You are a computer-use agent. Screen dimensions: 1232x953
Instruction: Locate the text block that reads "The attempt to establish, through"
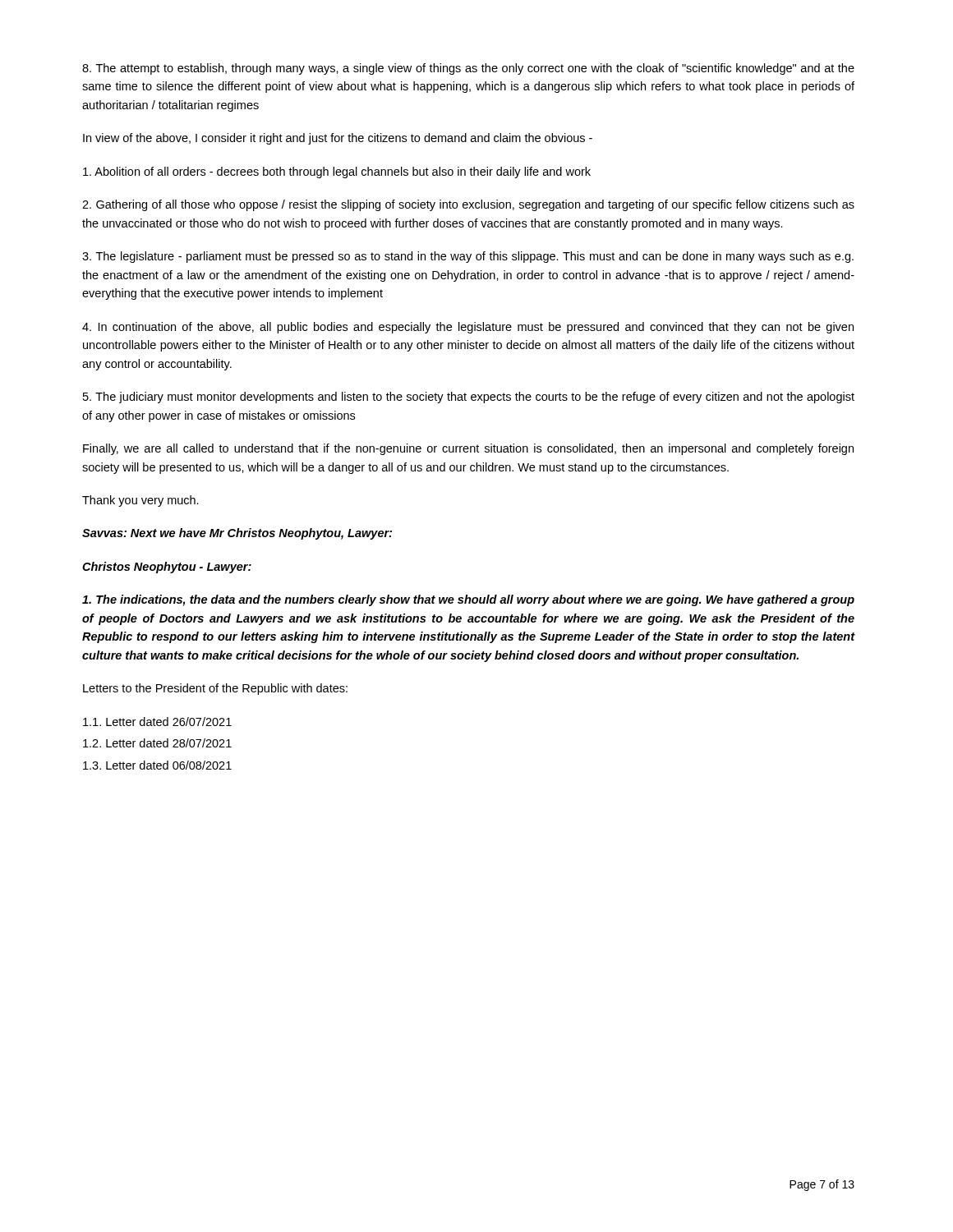[468, 87]
